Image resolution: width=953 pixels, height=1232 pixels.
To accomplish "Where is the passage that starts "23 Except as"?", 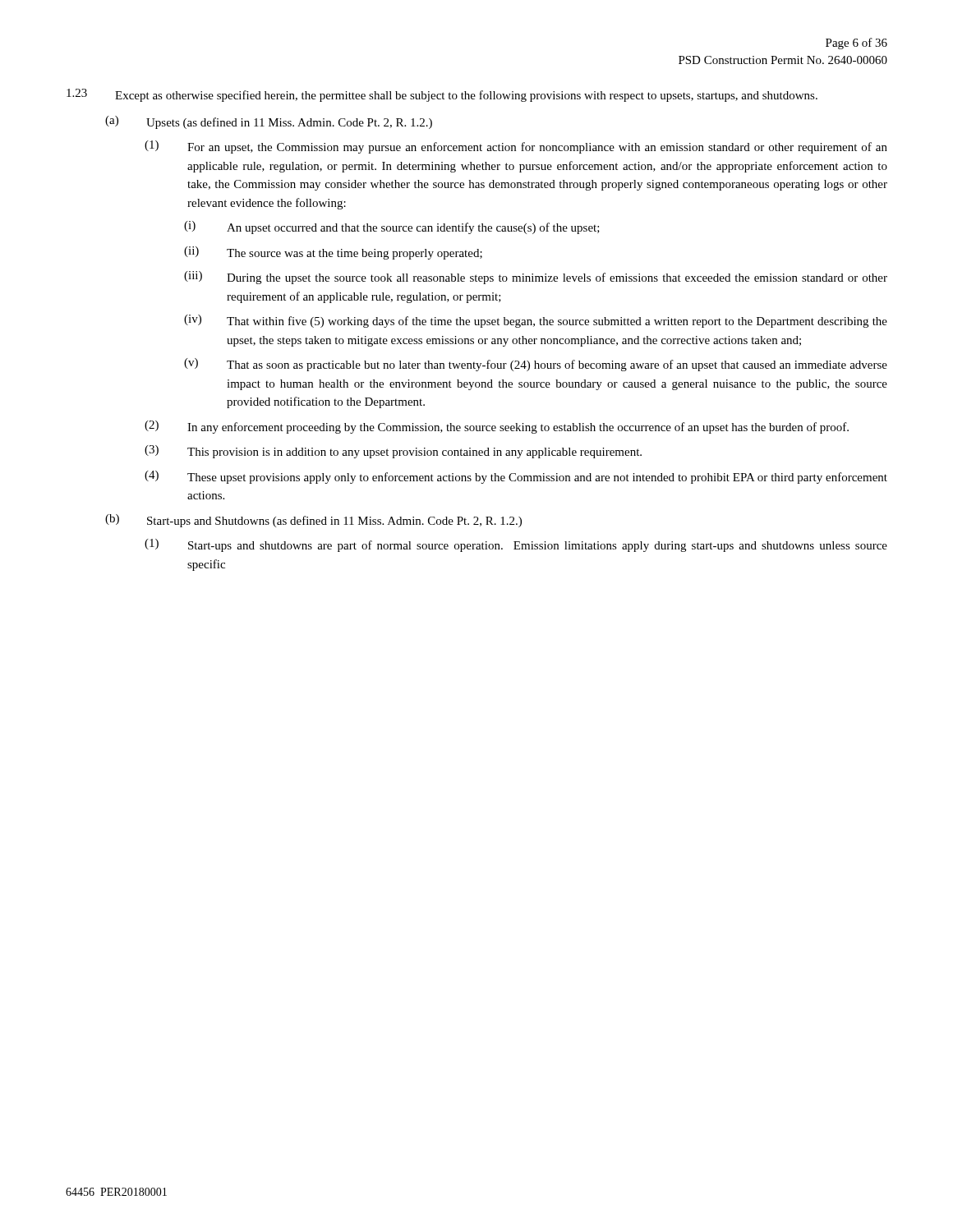I will point(476,95).
